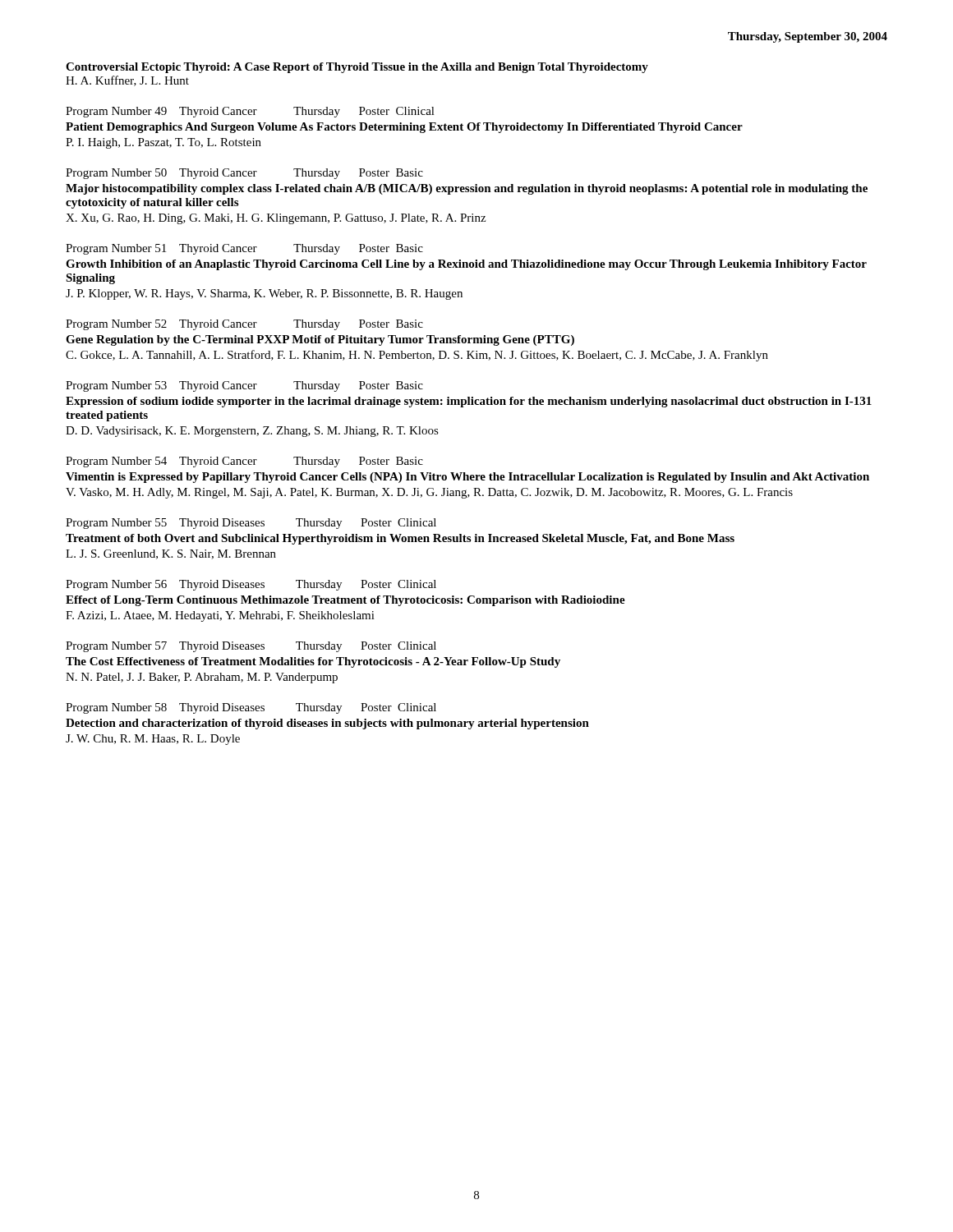This screenshot has height=1232, width=953.
Task: Click on the text block that says "Program Number 52 Thyroid Cancer Thursday"
Action: coord(476,340)
